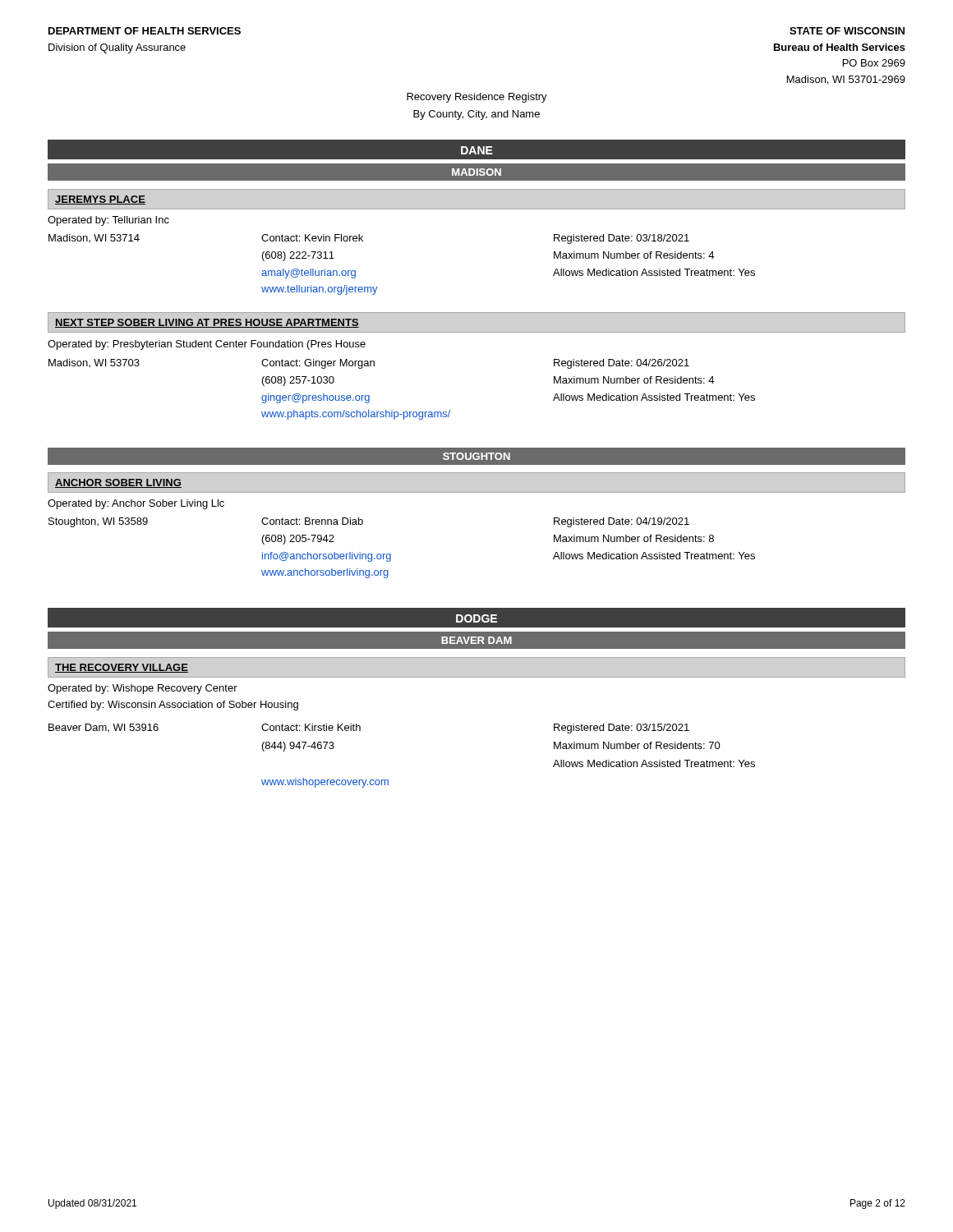Find the section header that says "BEAVER DAM"
Image resolution: width=953 pixels, height=1232 pixels.
(x=476, y=640)
